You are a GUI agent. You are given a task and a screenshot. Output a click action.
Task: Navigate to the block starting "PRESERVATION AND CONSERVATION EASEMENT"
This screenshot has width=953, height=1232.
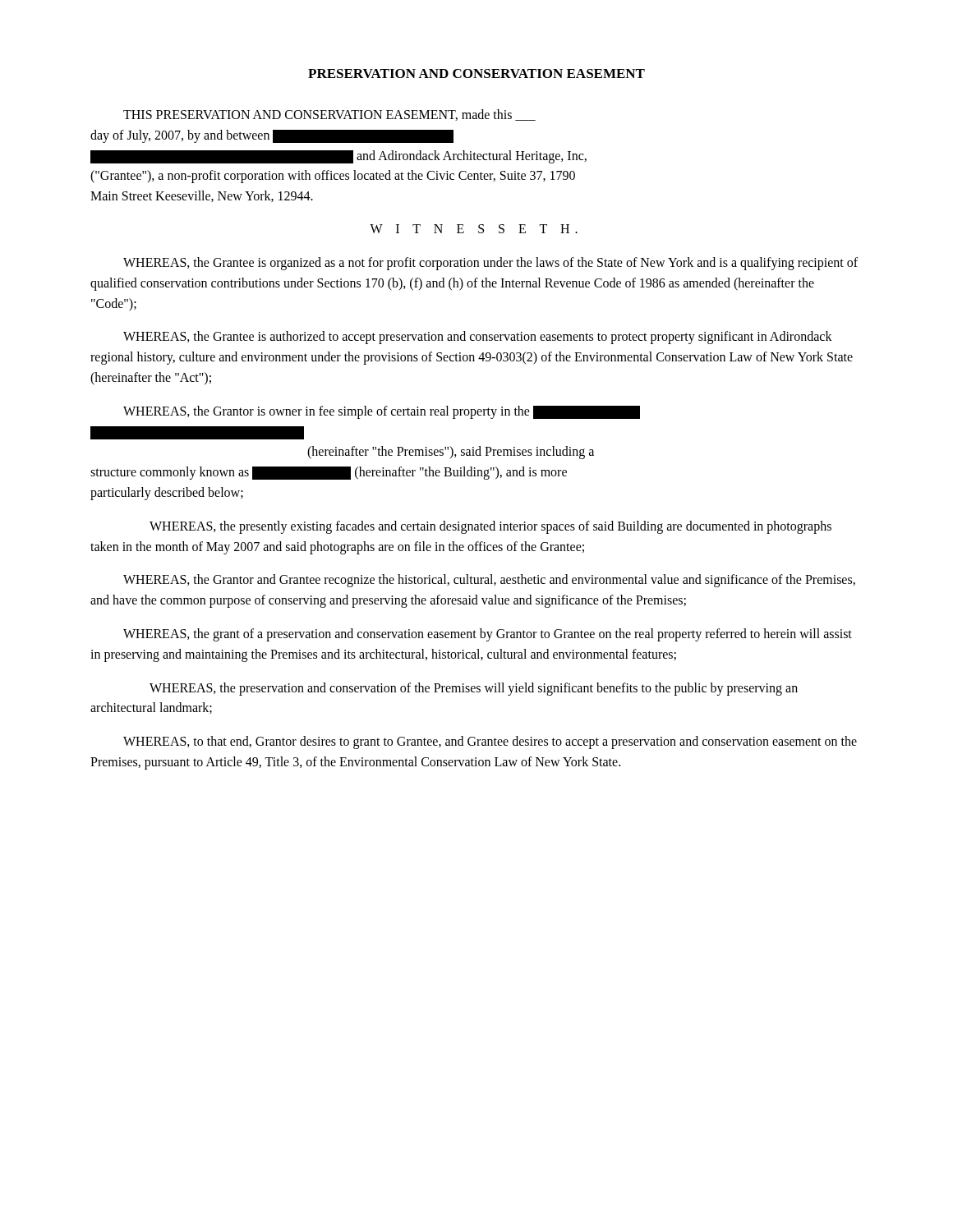(x=476, y=73)
